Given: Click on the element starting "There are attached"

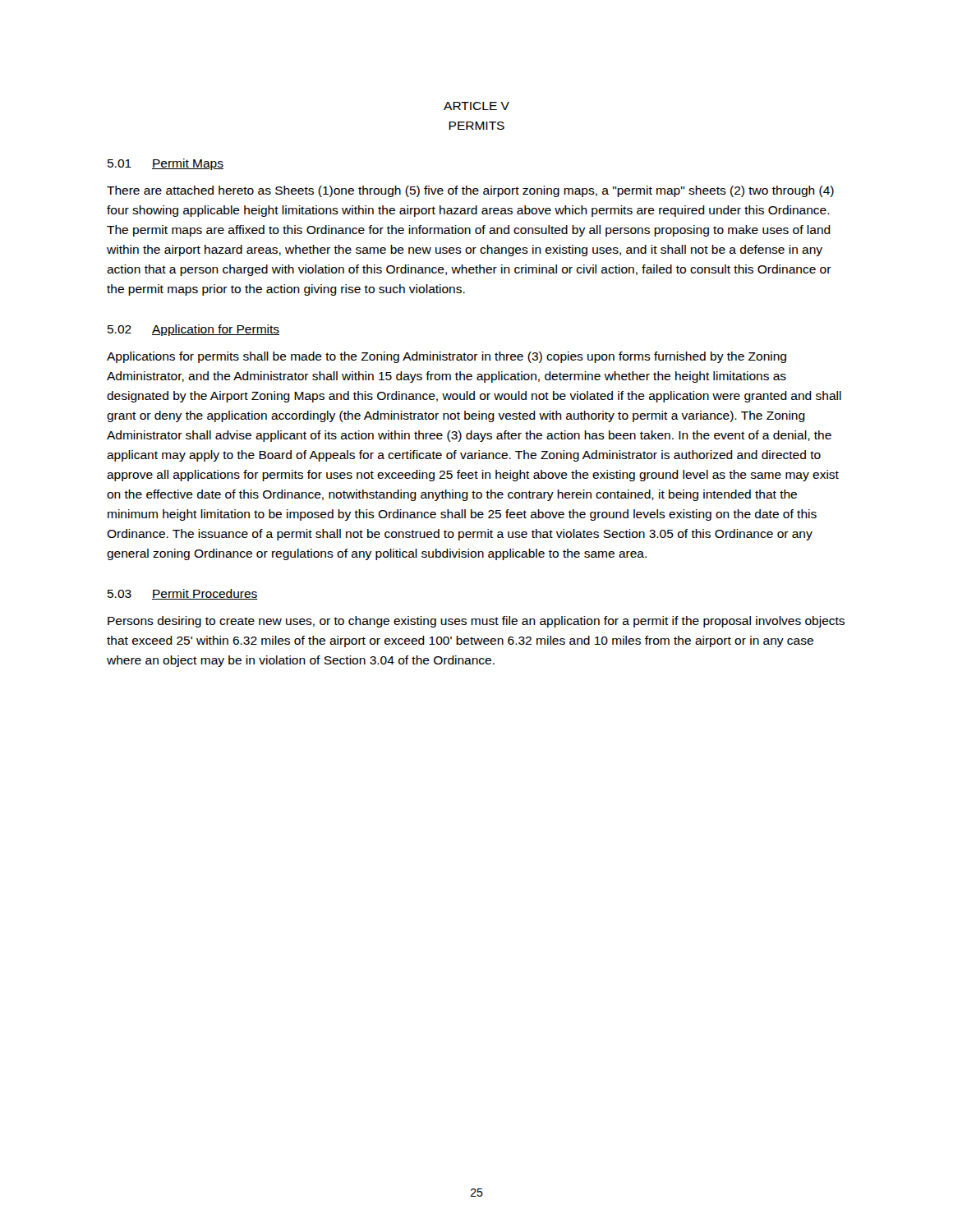Looking at the screenshot, I should [471, 240].
